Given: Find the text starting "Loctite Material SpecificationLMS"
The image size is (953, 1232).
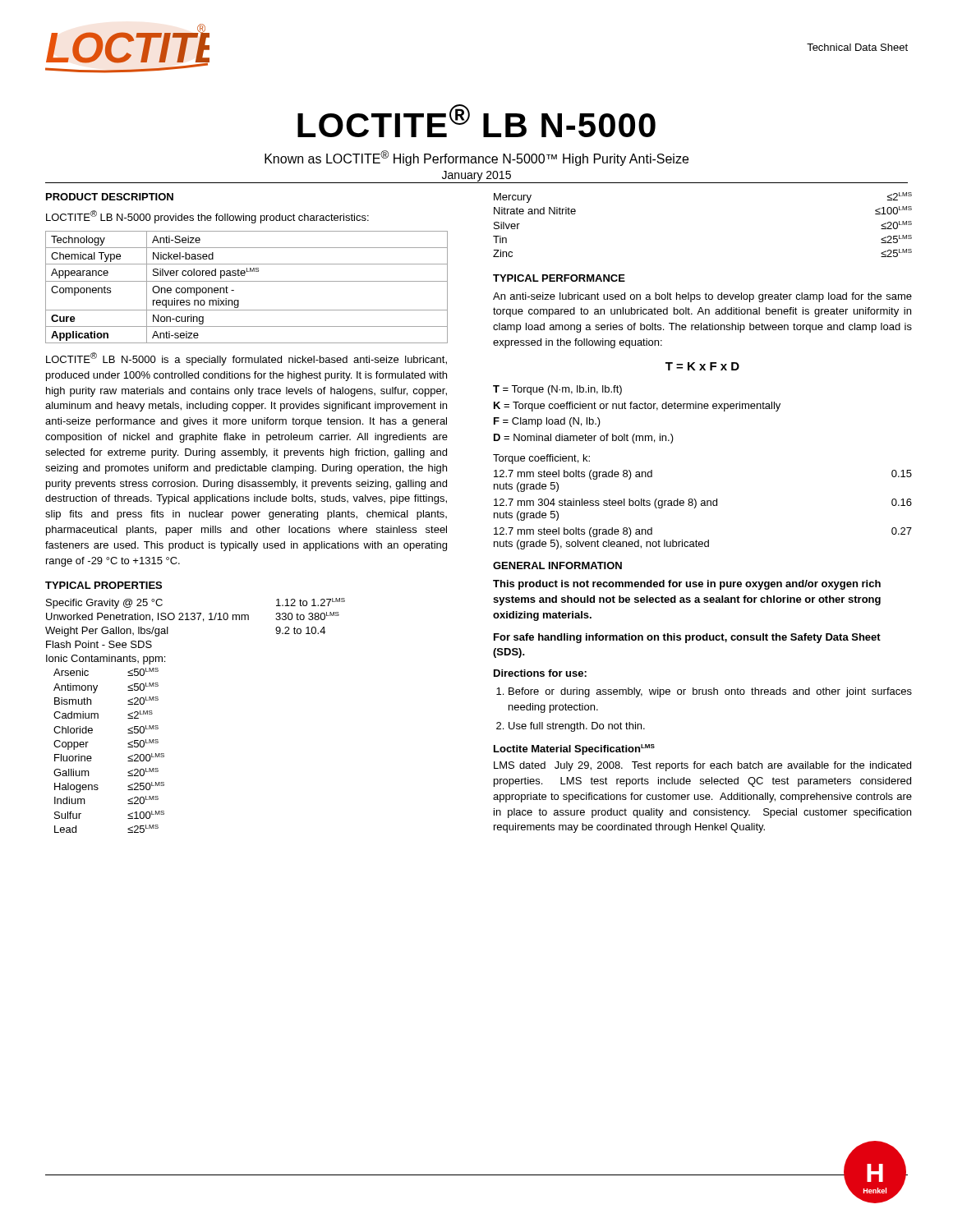Looking at the screenshot, I should [x=574, y=749].
